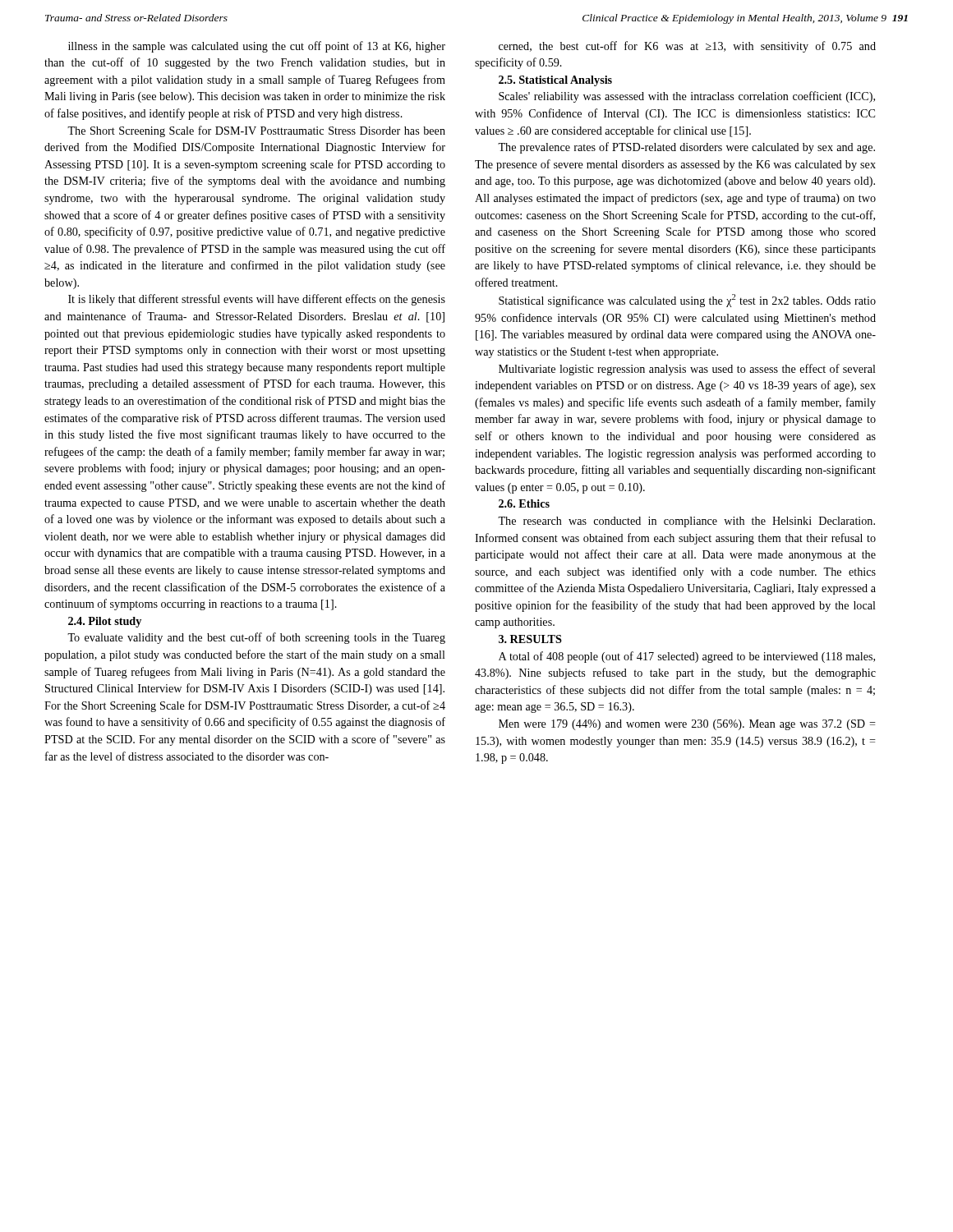
Task: Find the block on this page that starts "To evaluate validity and the best cut-off"
Action: coord(245,697)
